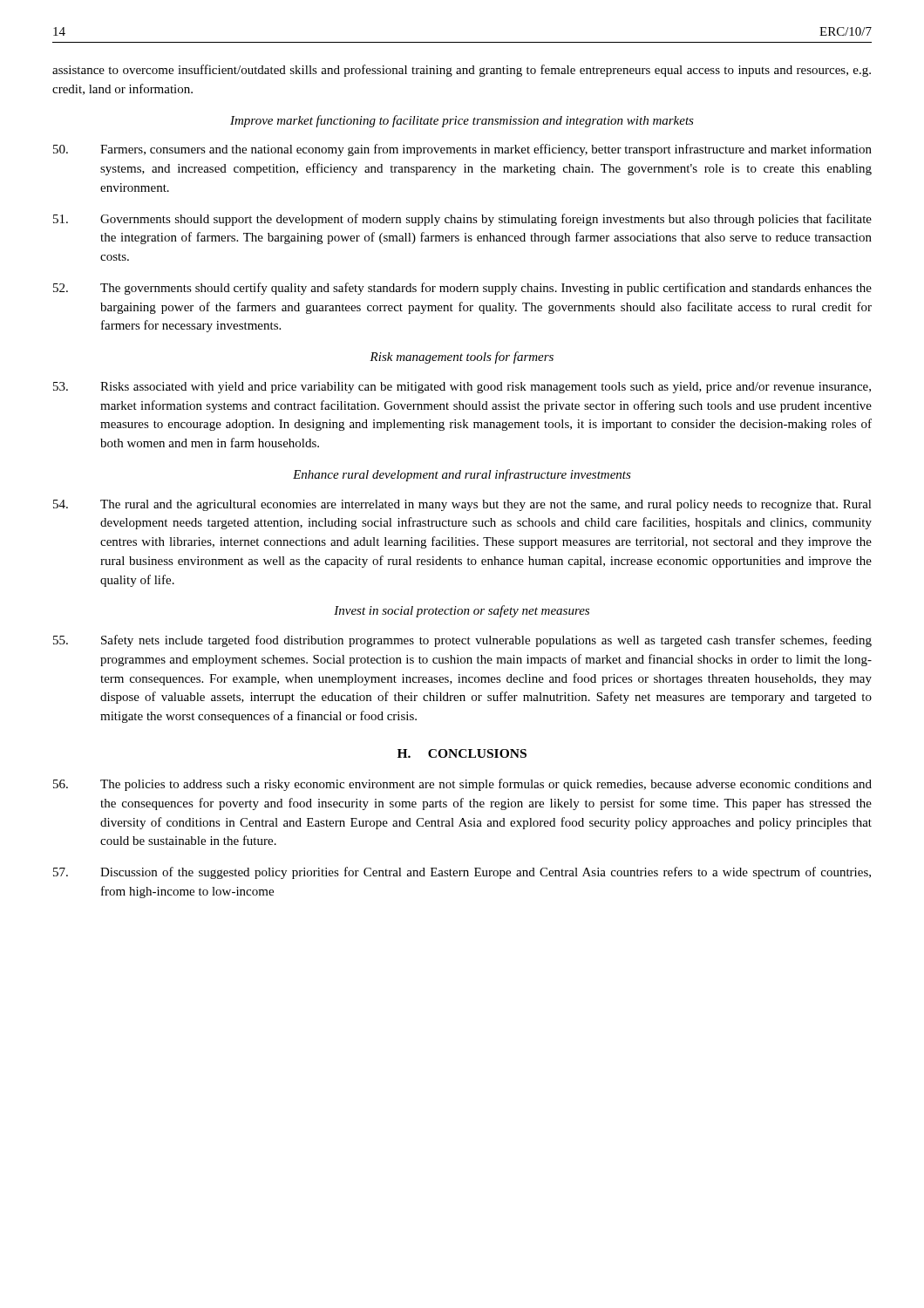The width and height of the screenshot is (924, 1308).
Task: Select the text starting "H. CONCLUSIONS"
Action: (462, 753)
